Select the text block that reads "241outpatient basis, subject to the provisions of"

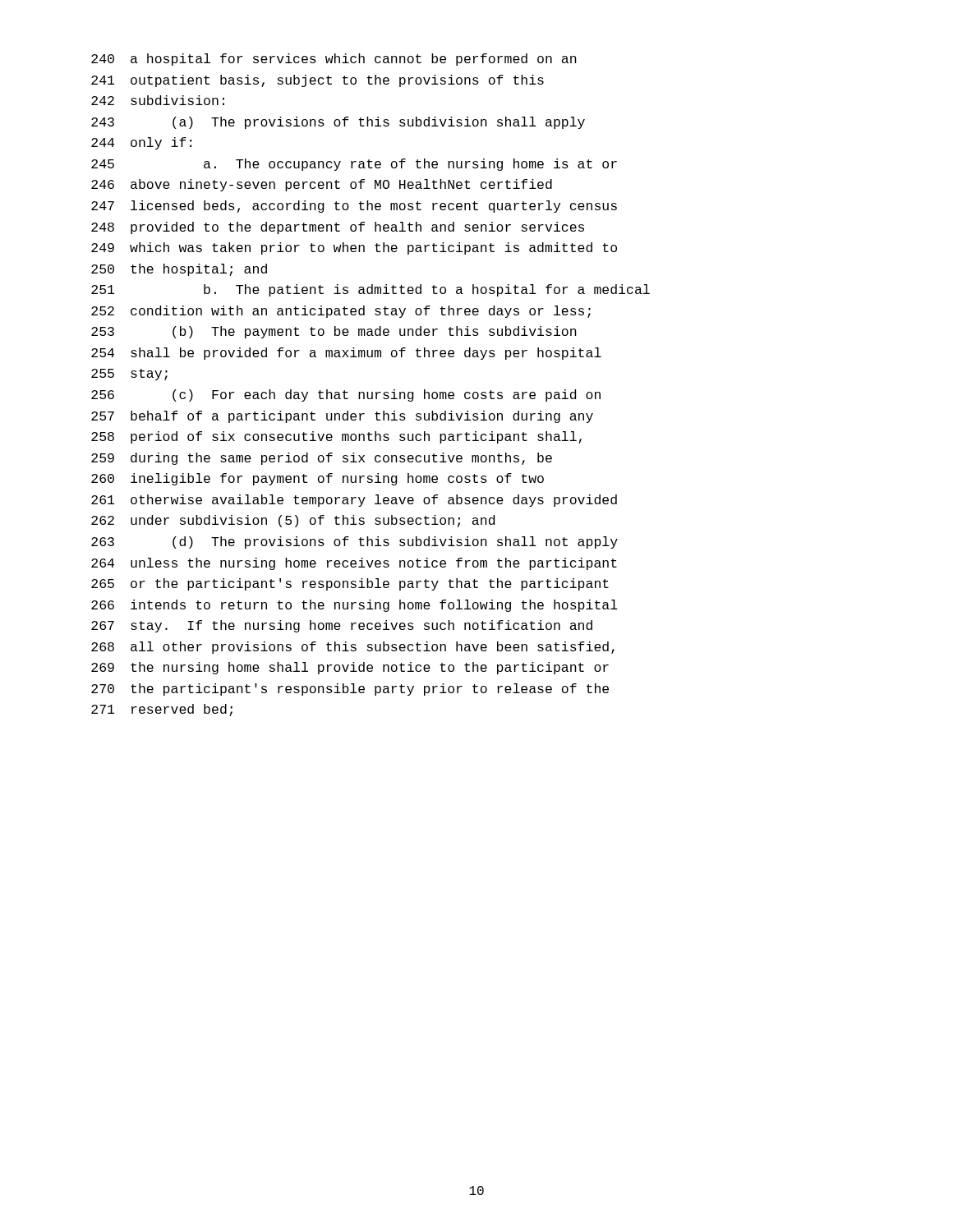tap(476, 81)
